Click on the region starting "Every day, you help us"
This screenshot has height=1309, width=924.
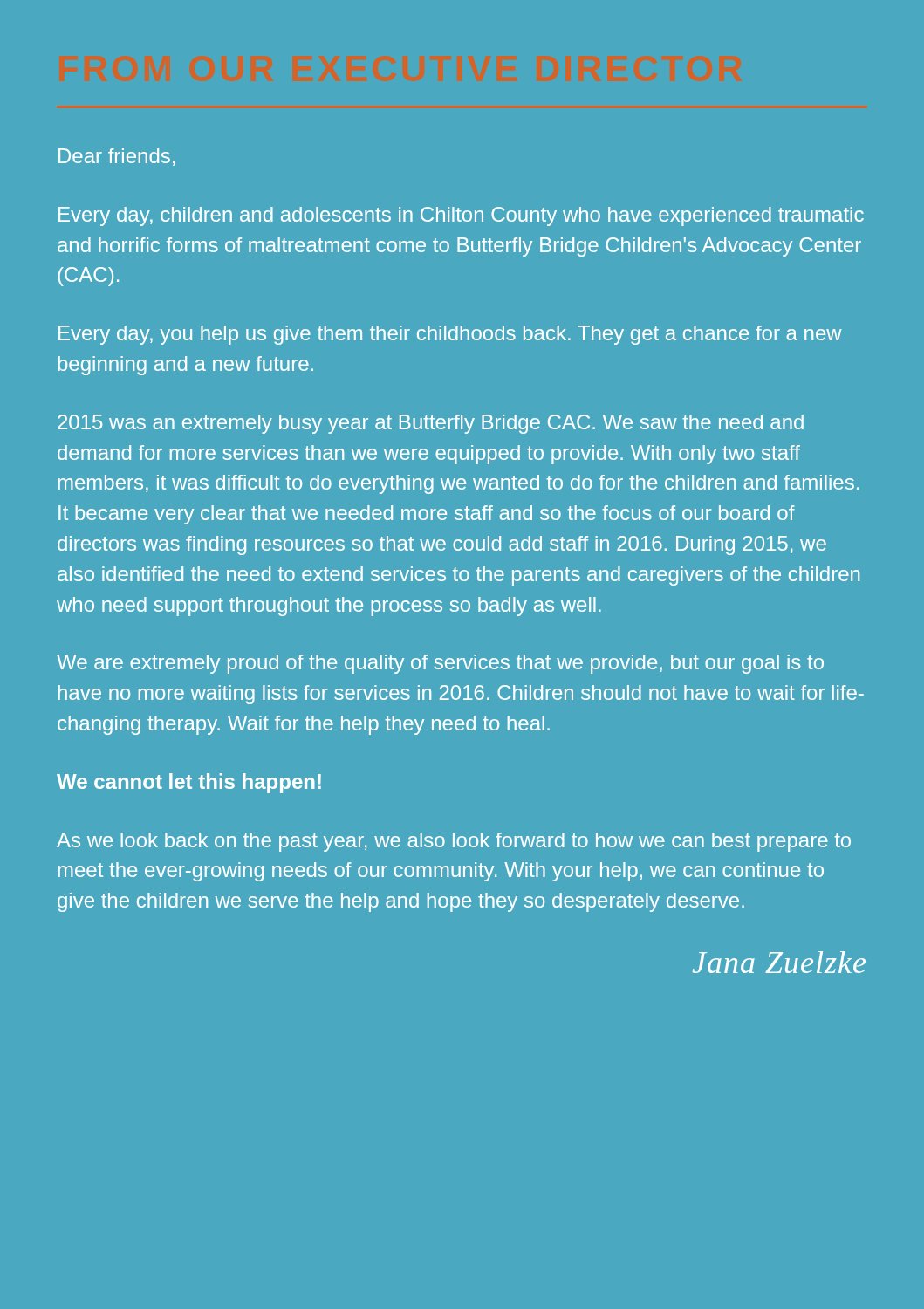pyautogui.click(x=449, y=348)
